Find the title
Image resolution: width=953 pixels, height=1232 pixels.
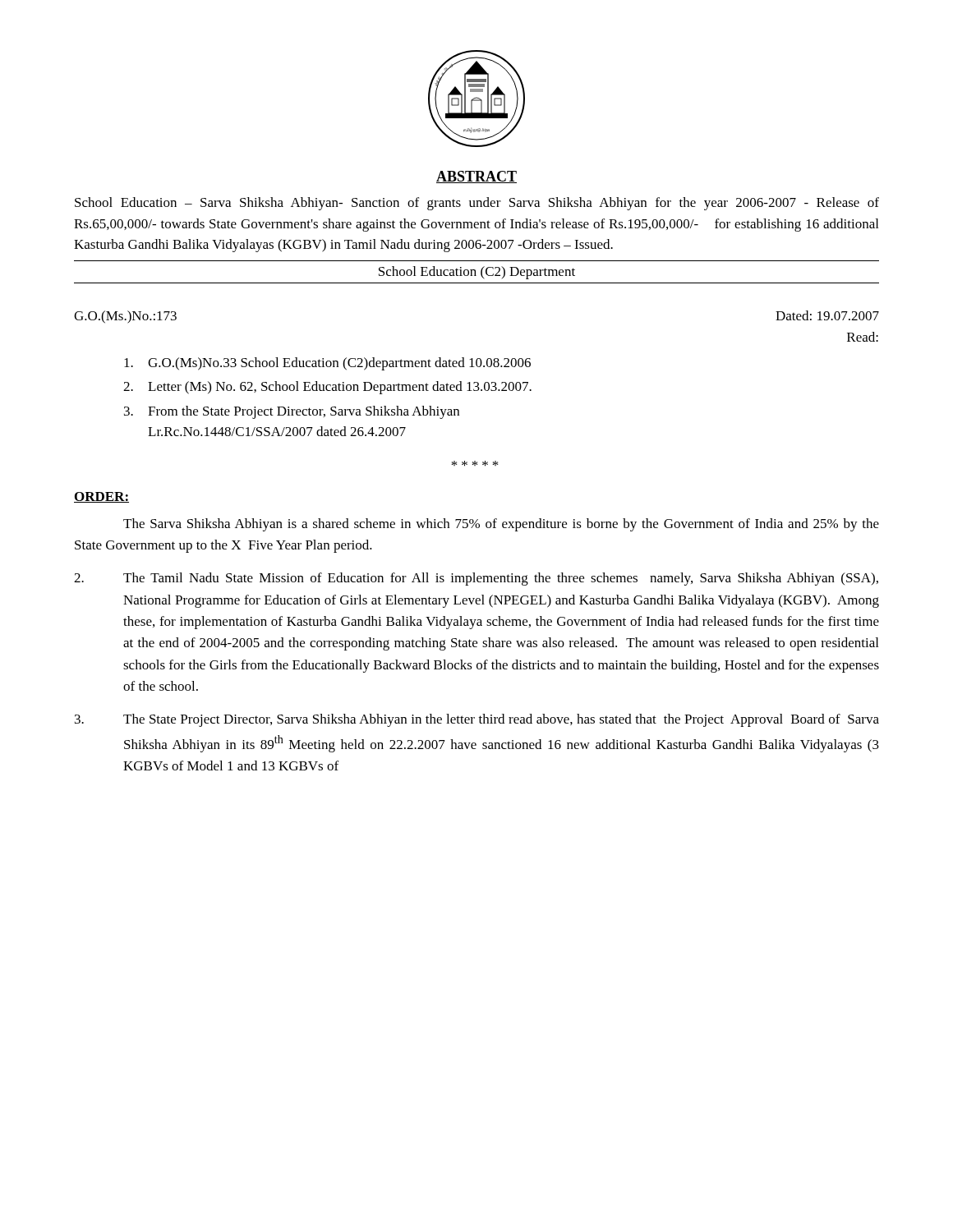click(476, 177)
